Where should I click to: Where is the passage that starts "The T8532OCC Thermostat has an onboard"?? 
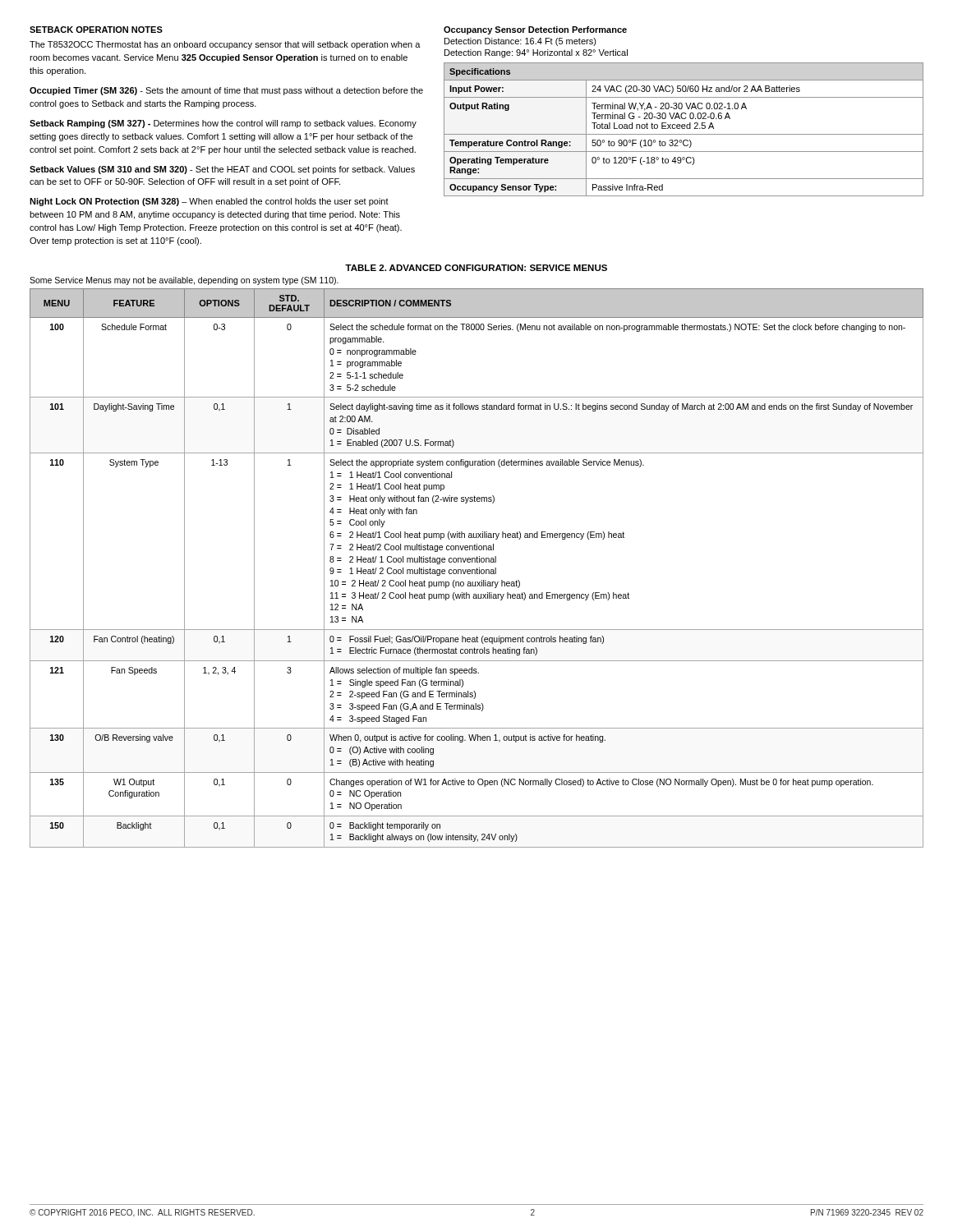(225, 57)
